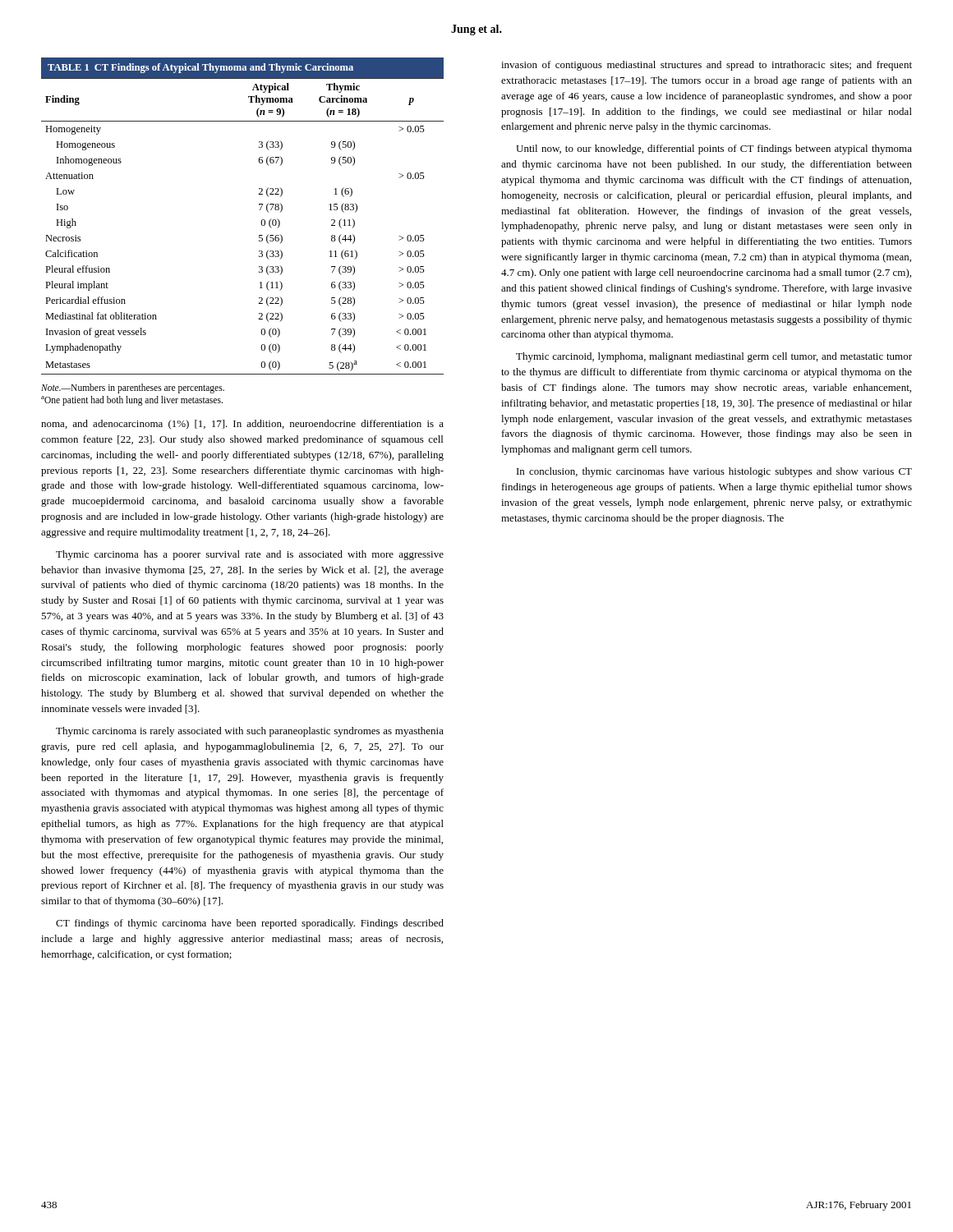
Task: Locate the block of text that opens with "Note.—Numbers in parentheses are percentages. aOne patient"
Action: click(x=133, y=394)
